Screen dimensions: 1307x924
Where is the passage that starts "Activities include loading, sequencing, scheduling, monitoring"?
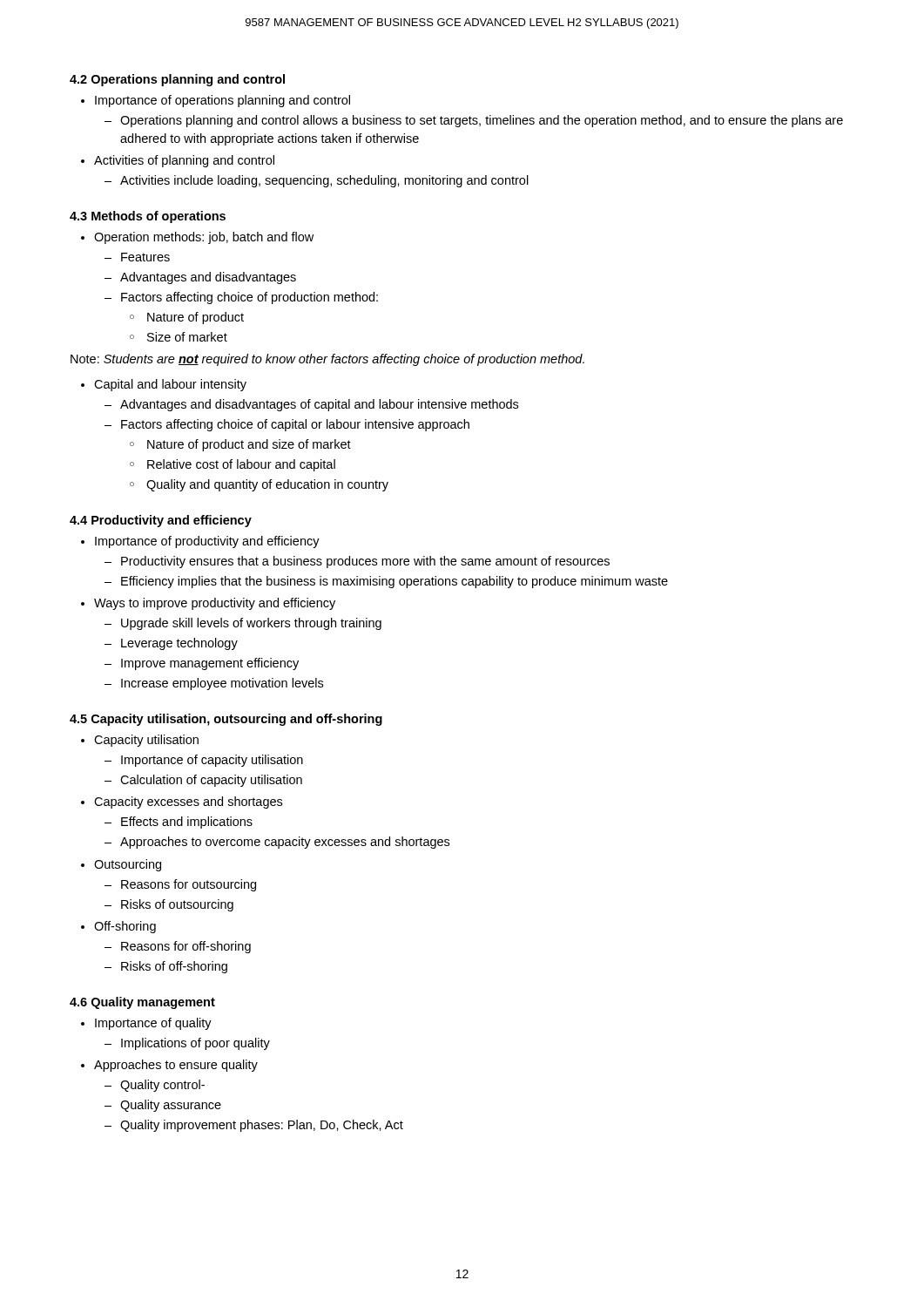pos(324,180)
